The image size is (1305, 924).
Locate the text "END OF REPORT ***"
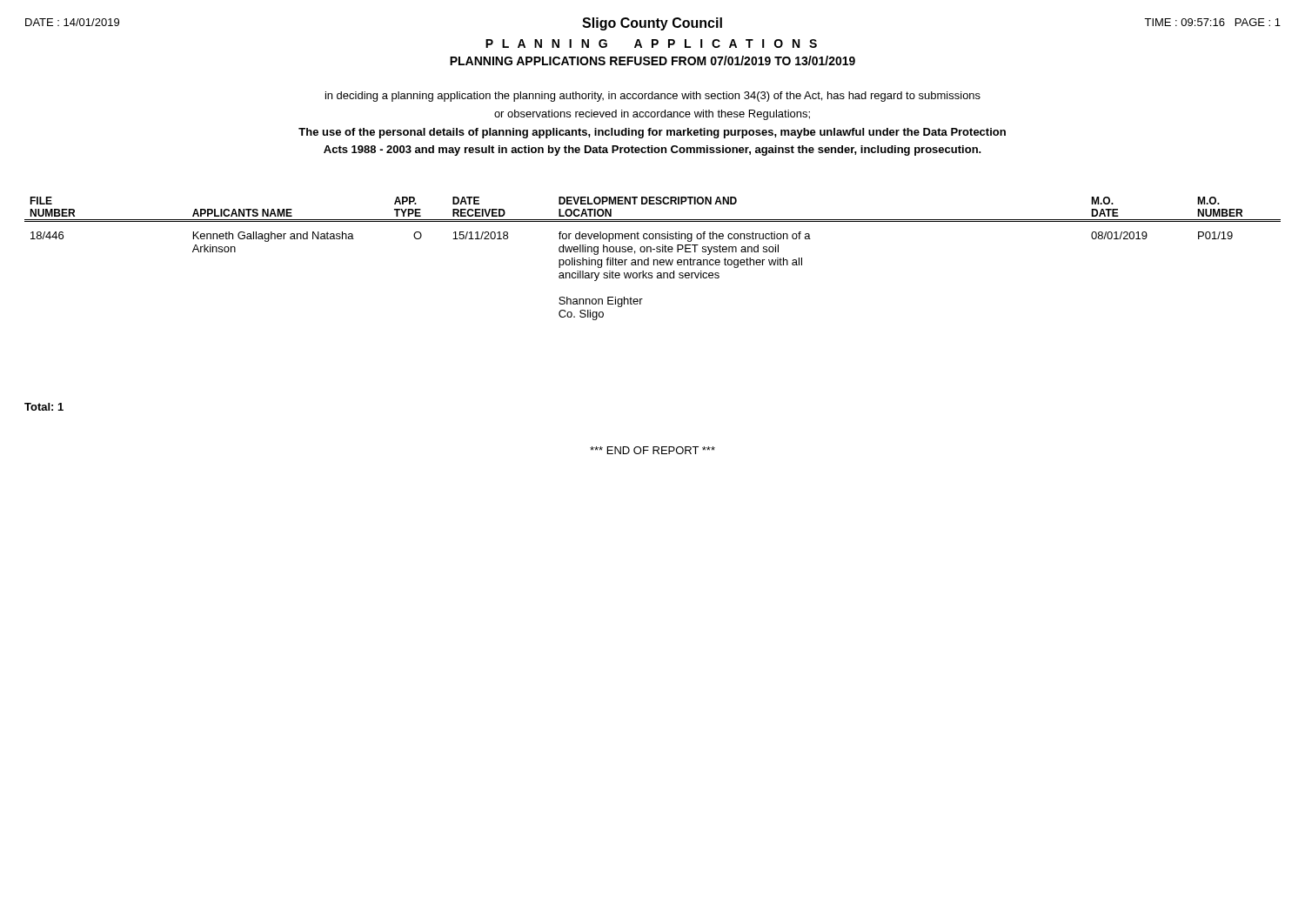tap(652, 450)
